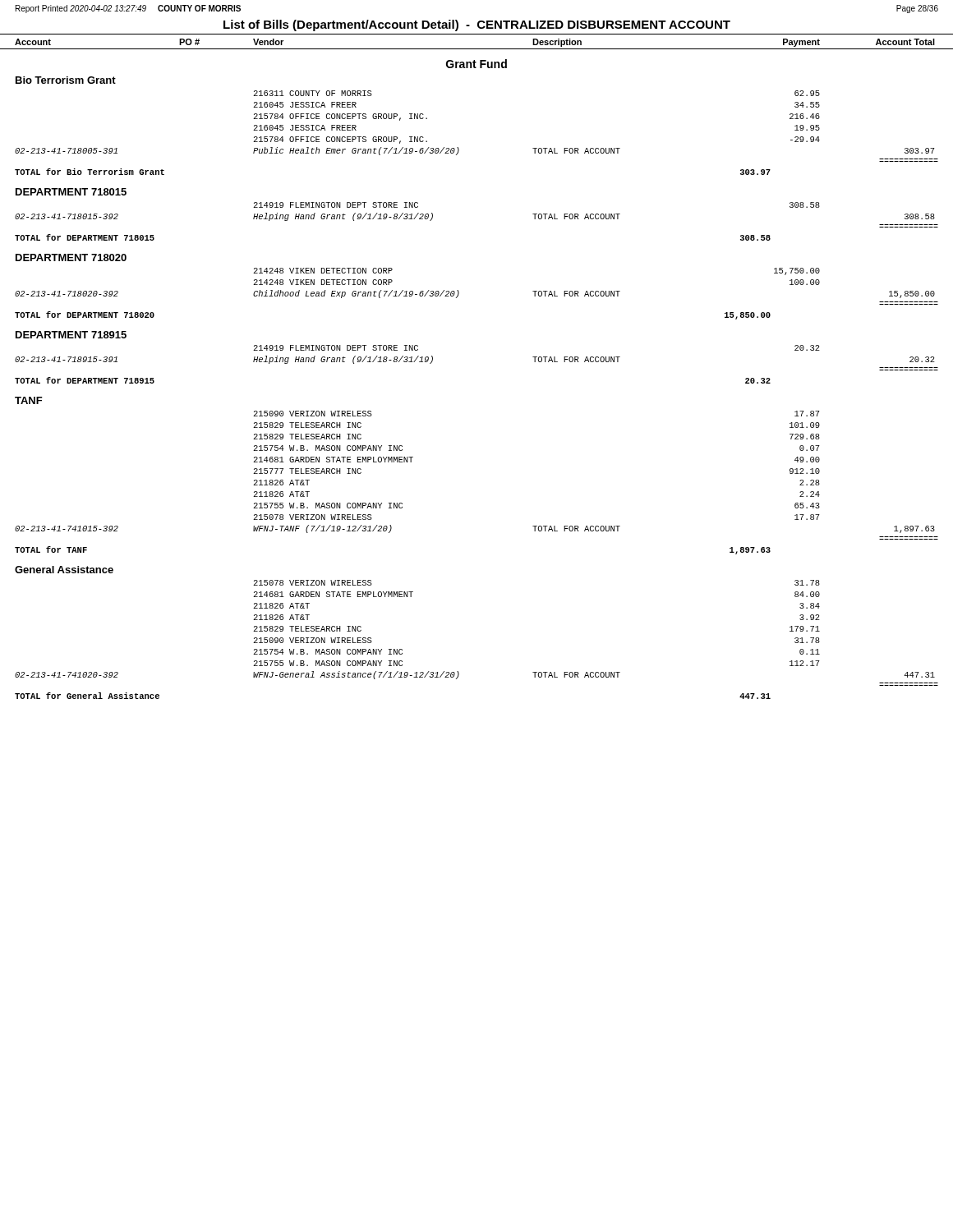Click on the passage starting "General Assistance"

[x=64, y=570]
